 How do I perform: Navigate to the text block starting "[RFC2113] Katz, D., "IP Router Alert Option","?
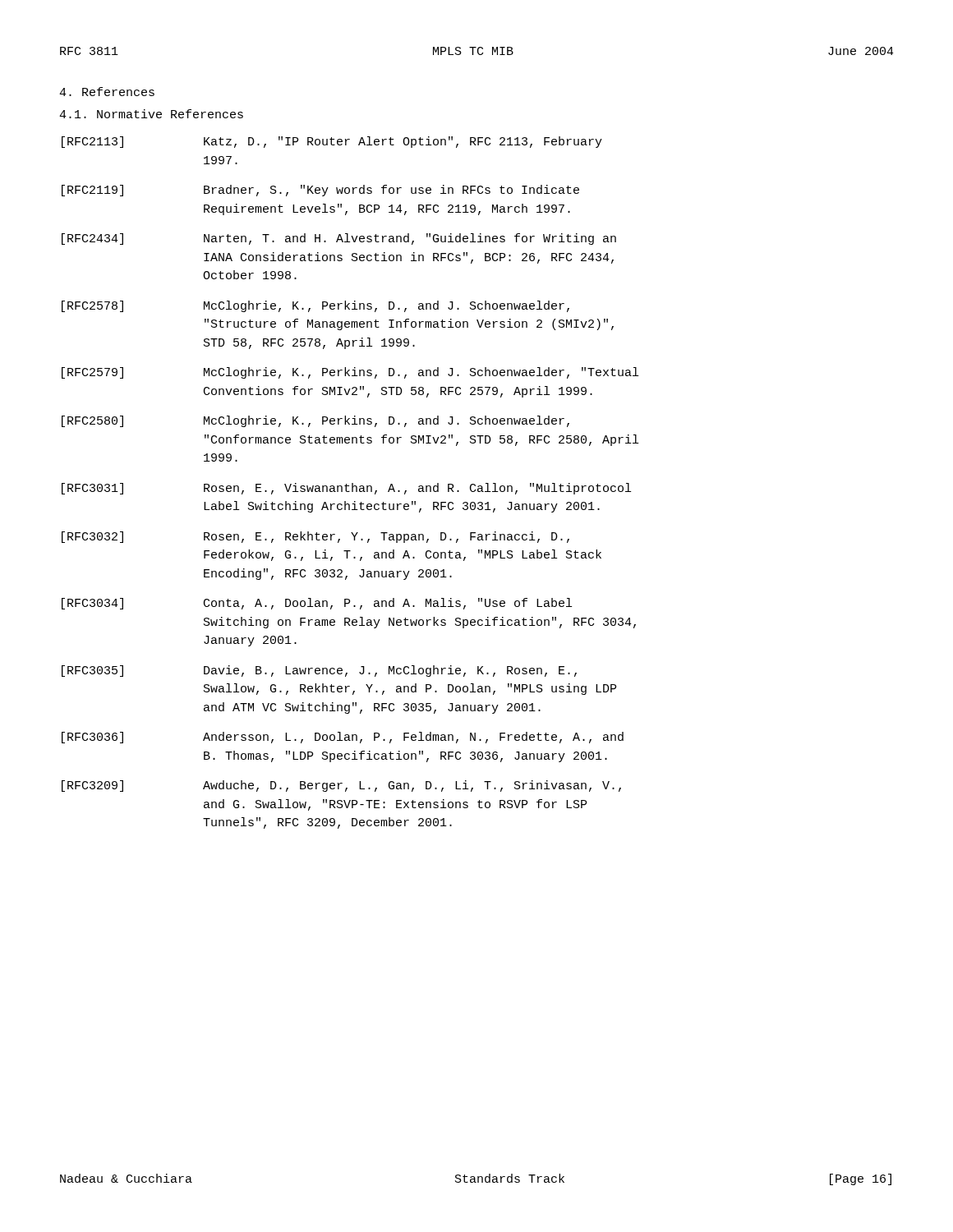click(476, 152)
